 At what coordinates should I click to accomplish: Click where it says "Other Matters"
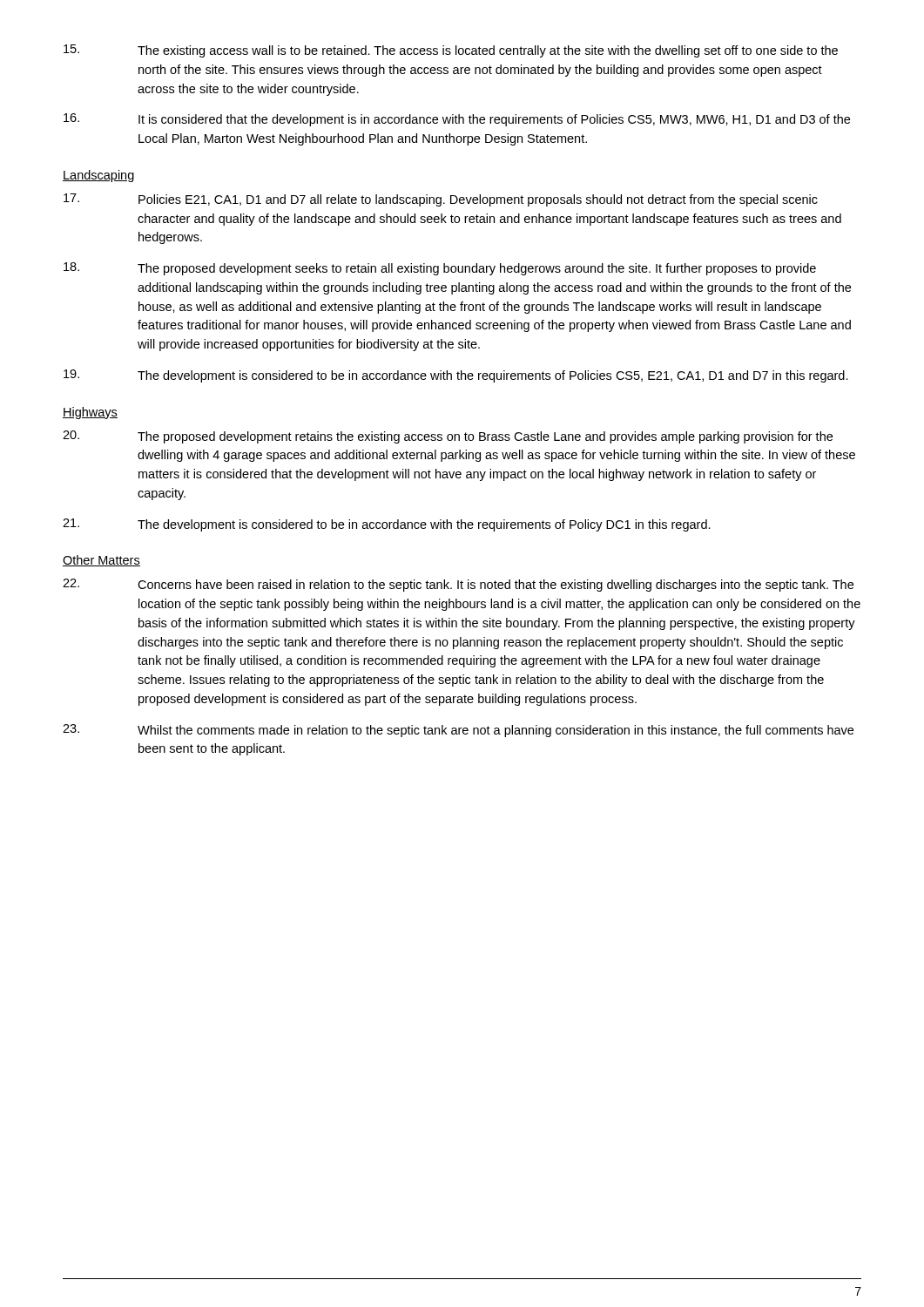pyautogui.click(x=101, y=561)
